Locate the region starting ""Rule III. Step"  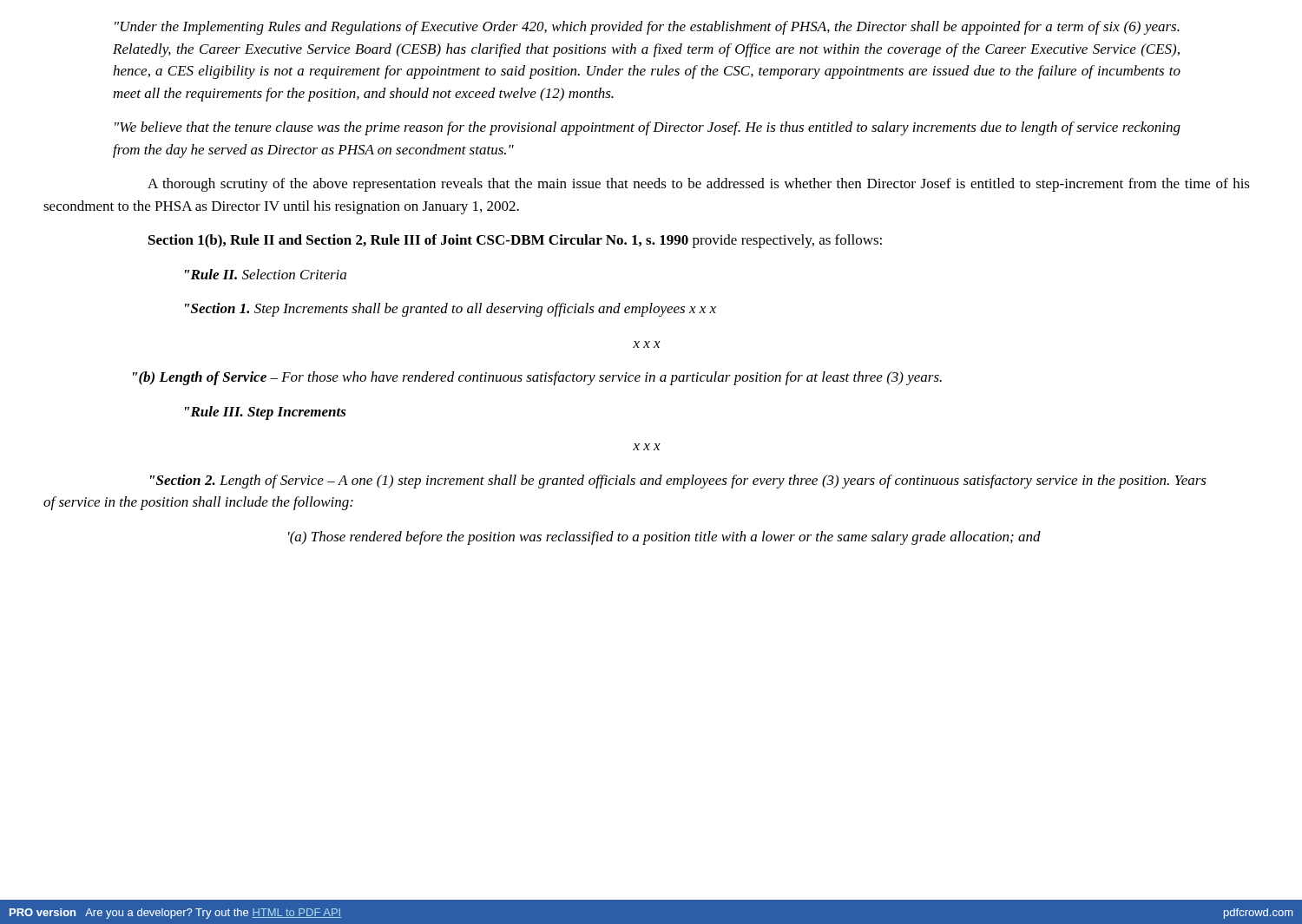pyautogui.click(x=266, y=413)
